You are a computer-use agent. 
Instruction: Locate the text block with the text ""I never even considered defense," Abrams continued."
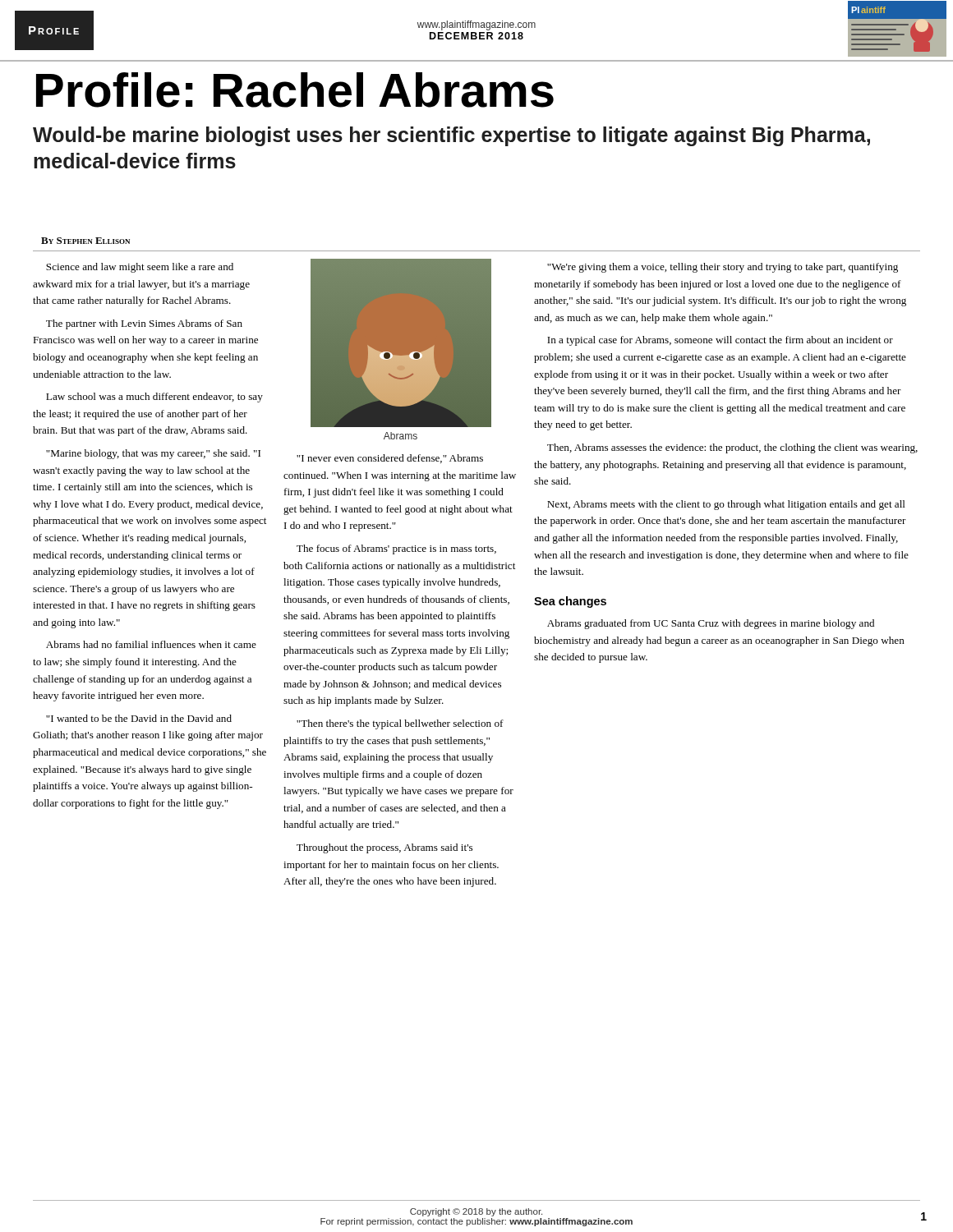(x=400, y=670)
